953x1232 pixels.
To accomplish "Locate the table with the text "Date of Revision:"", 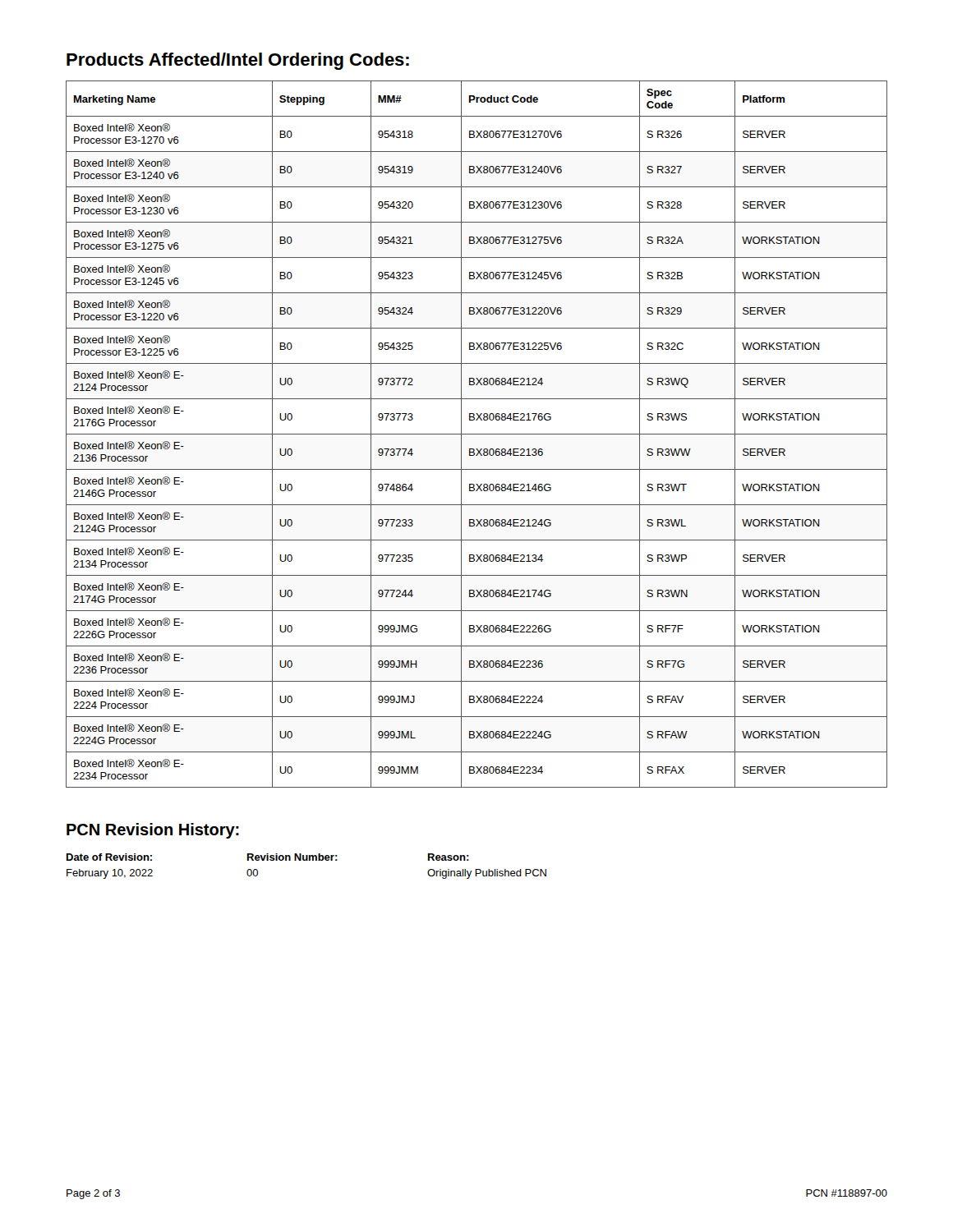I will (x=476, y=865).
